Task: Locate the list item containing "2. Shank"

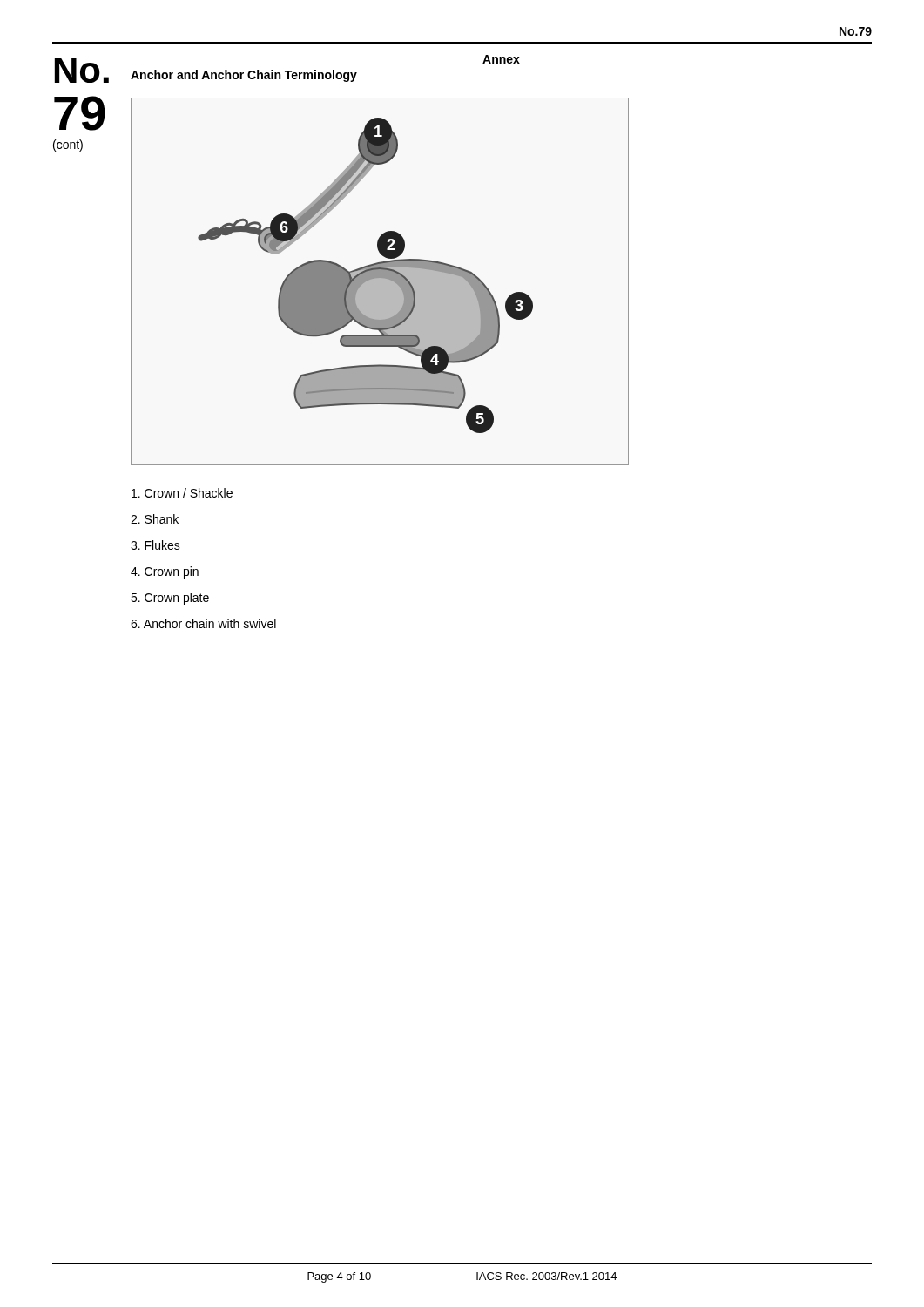Action: click(155, 519)
